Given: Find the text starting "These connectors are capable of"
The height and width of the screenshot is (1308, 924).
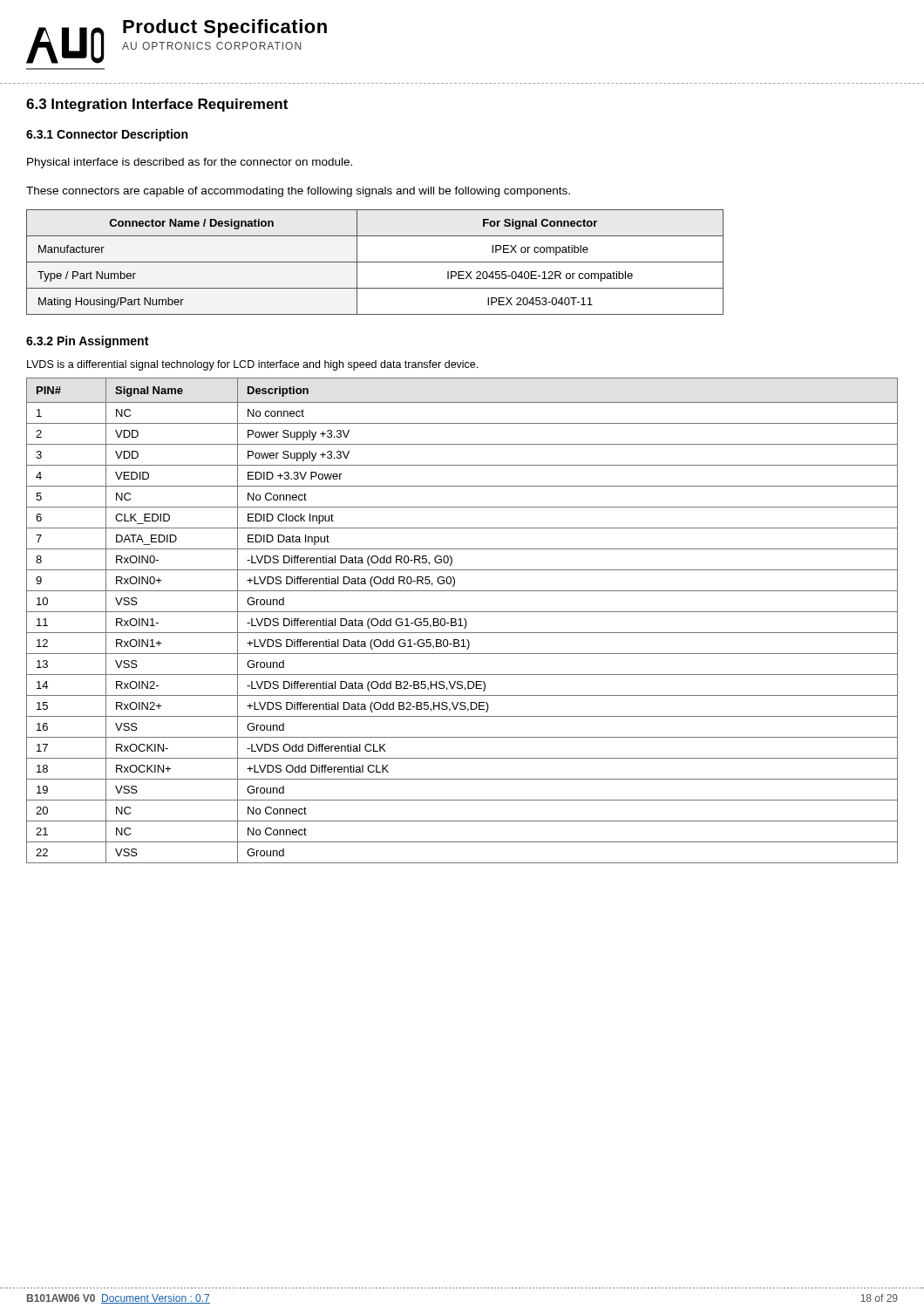Looking at the screenshot, I should 462,191.
